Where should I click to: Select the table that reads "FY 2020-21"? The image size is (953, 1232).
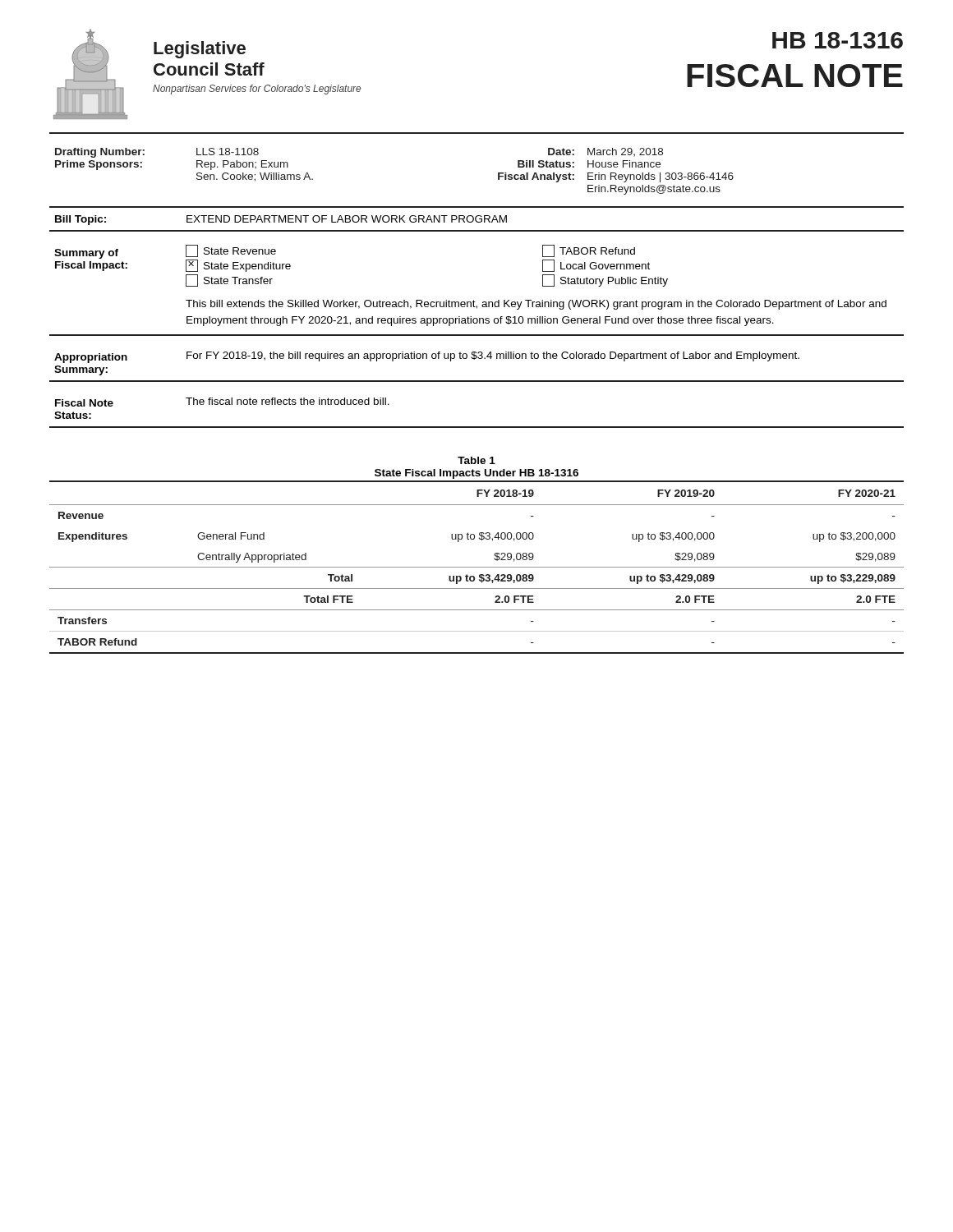click(x=476, y=567)
